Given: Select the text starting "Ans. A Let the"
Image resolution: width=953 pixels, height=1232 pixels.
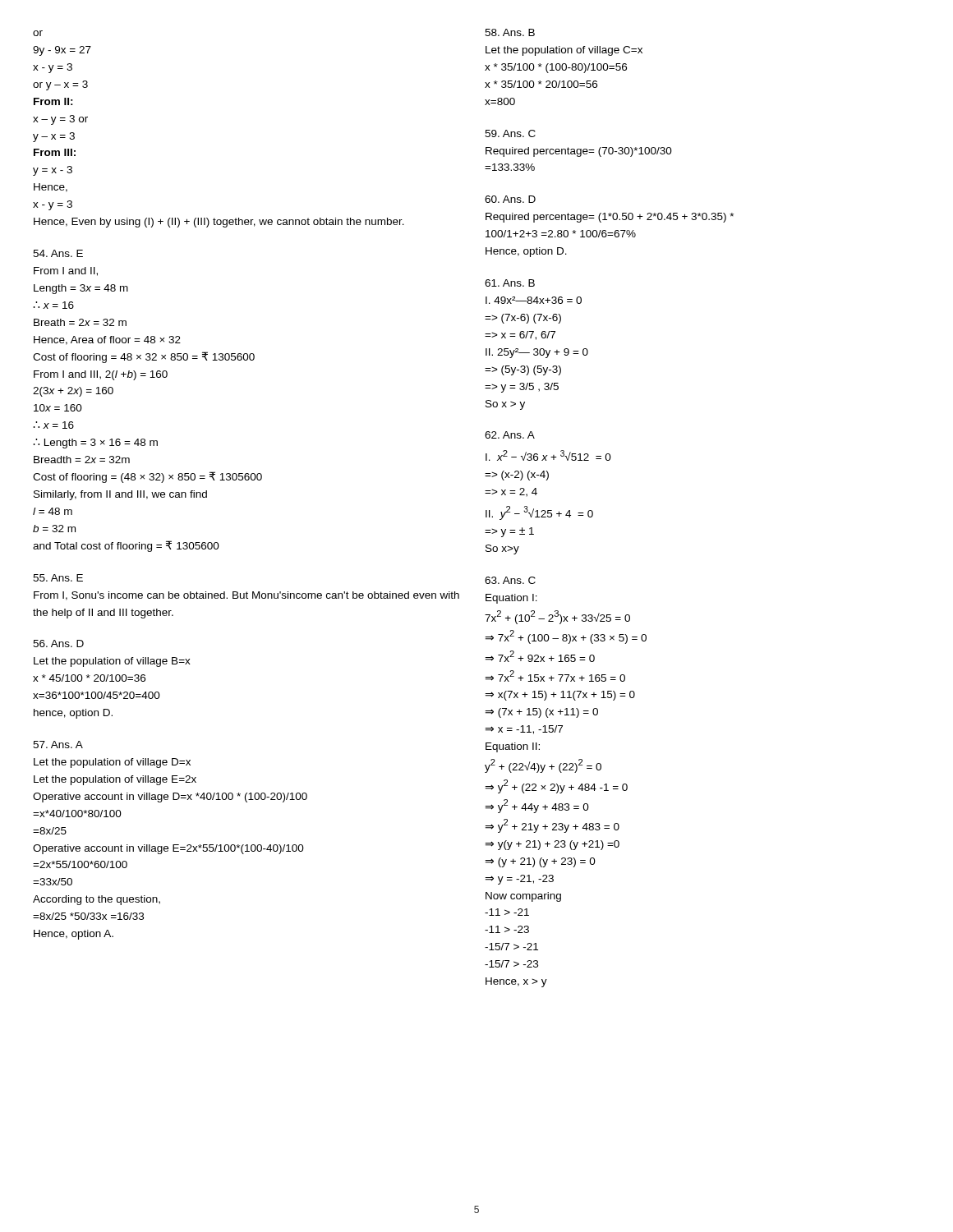Looking at the screenshot, I should pyautogui.click(x=170, y=839).
